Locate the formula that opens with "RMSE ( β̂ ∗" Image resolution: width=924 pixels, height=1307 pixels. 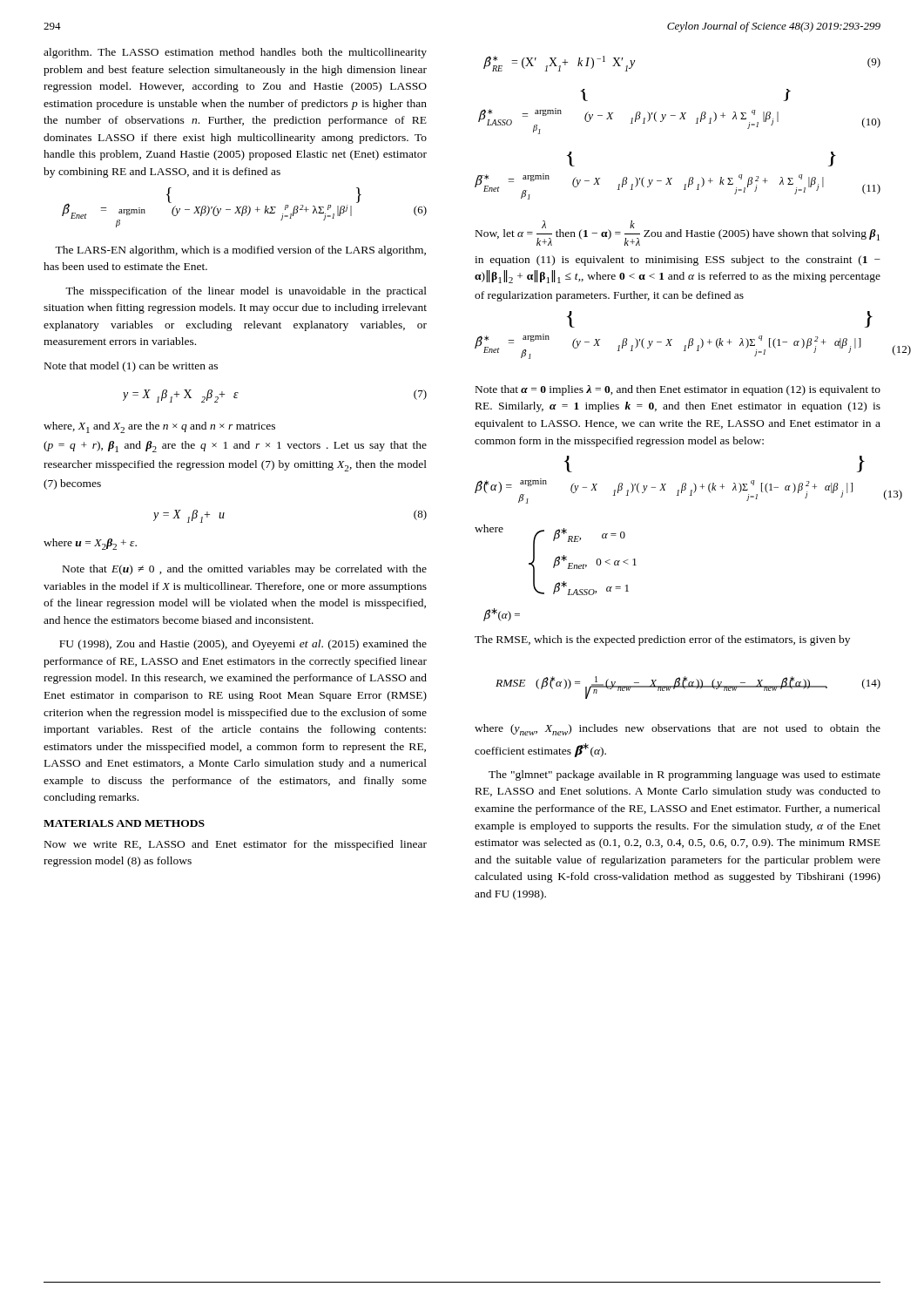[x=678, y=683]
